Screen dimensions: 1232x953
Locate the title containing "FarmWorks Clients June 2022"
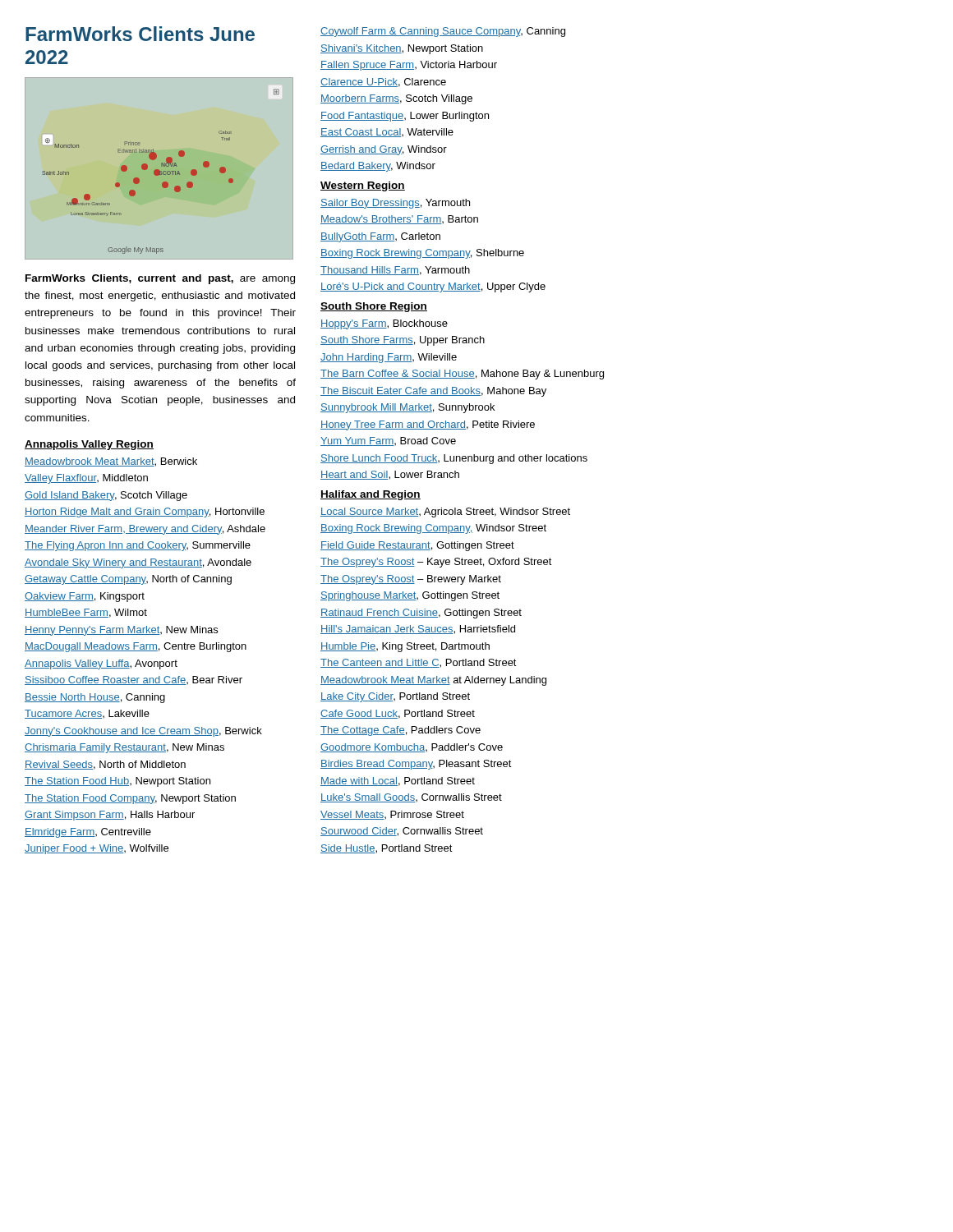coord(140,46)
